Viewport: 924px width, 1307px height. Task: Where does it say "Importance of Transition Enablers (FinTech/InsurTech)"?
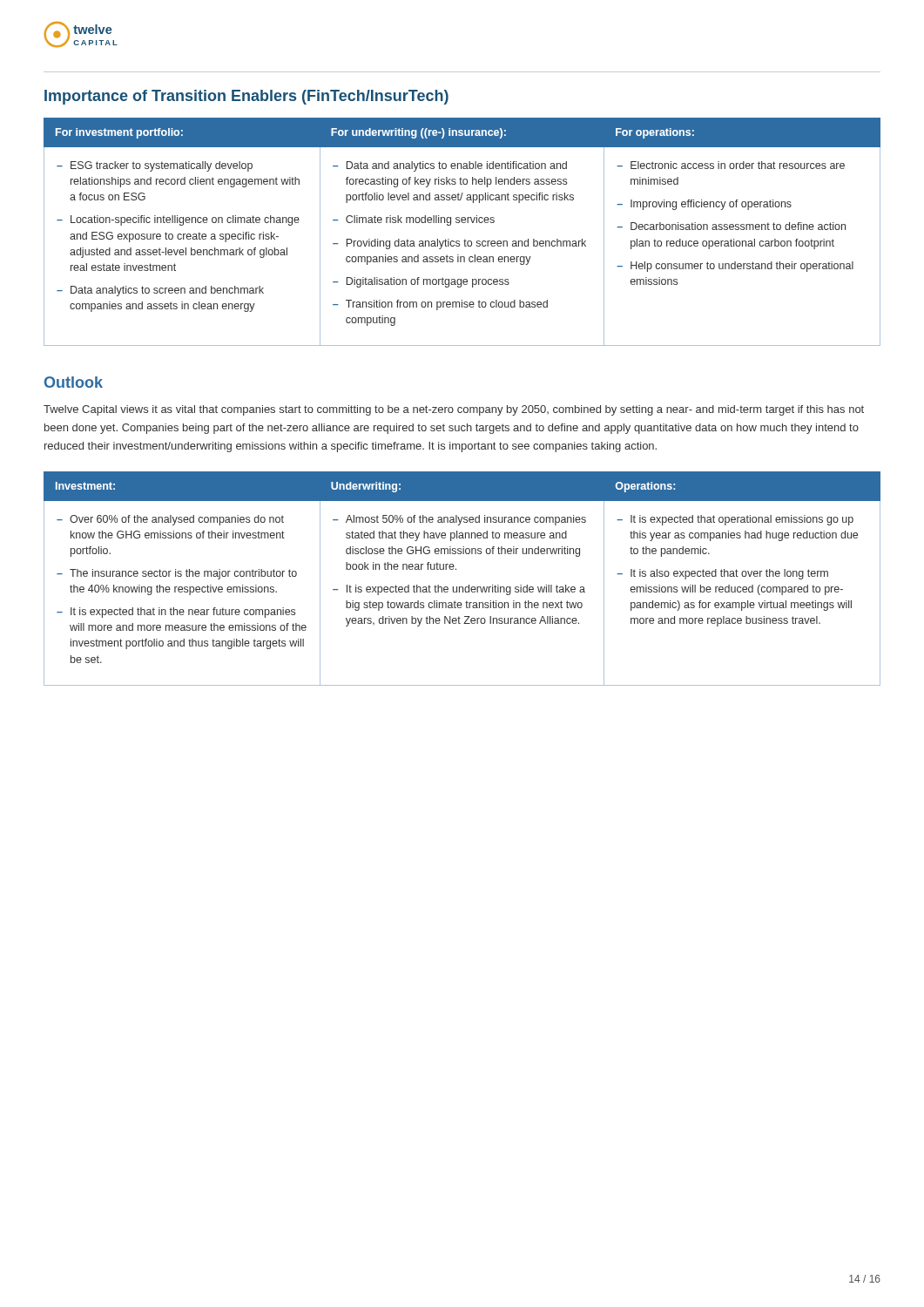click(x=246, y=96)
